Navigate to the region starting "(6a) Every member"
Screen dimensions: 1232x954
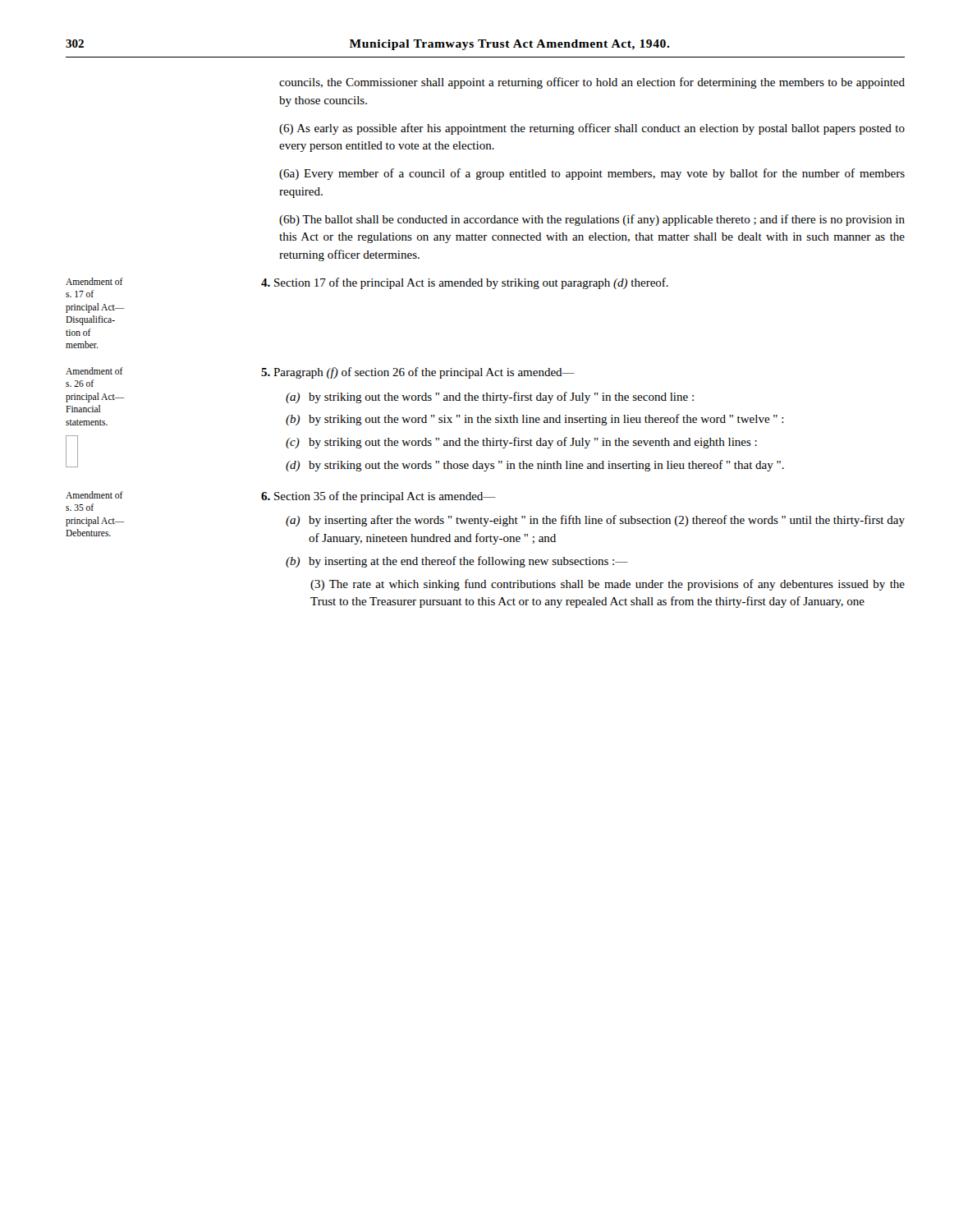[x=592, y=182]
